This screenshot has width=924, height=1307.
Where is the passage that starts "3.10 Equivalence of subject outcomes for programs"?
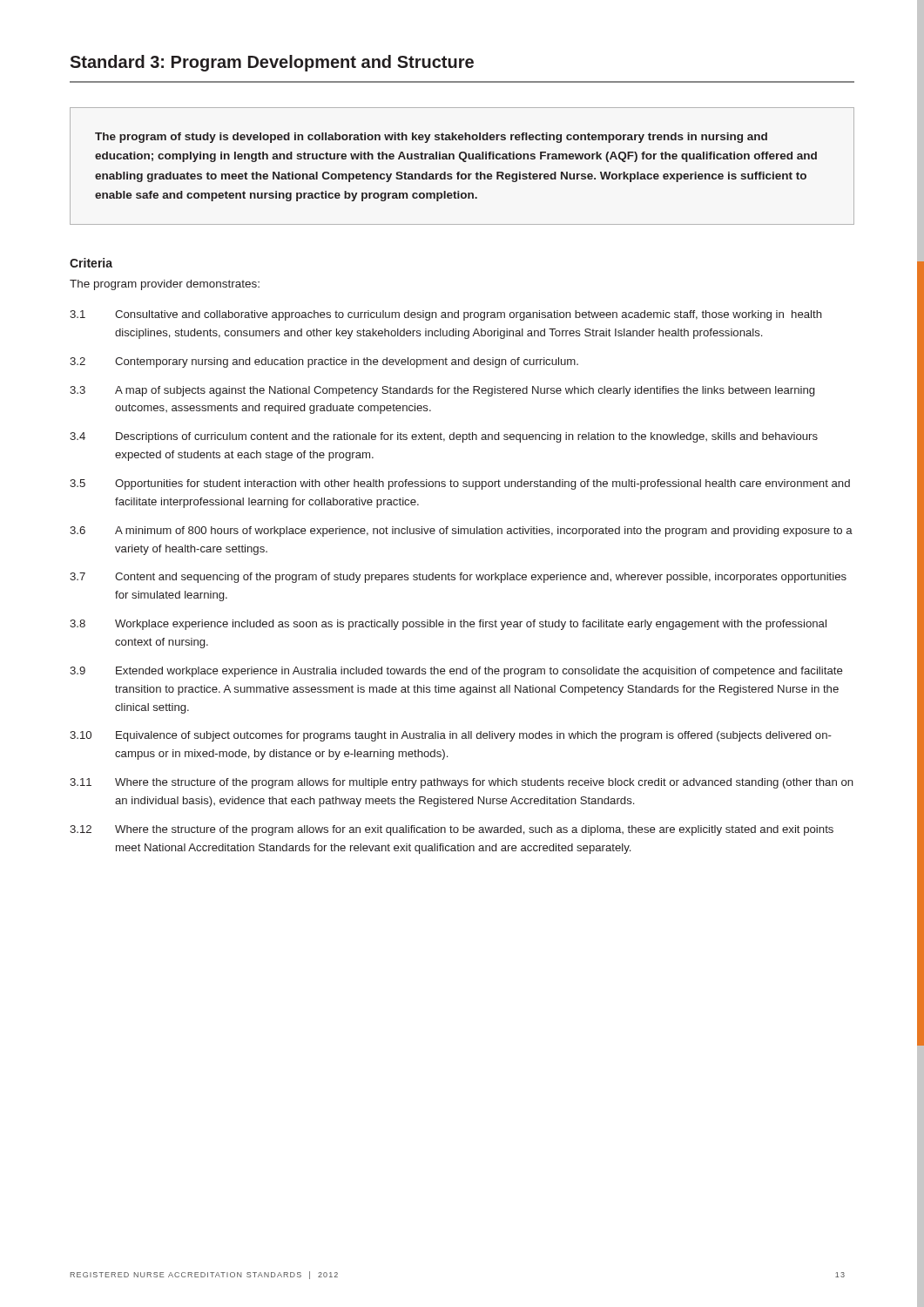point(462,745)
